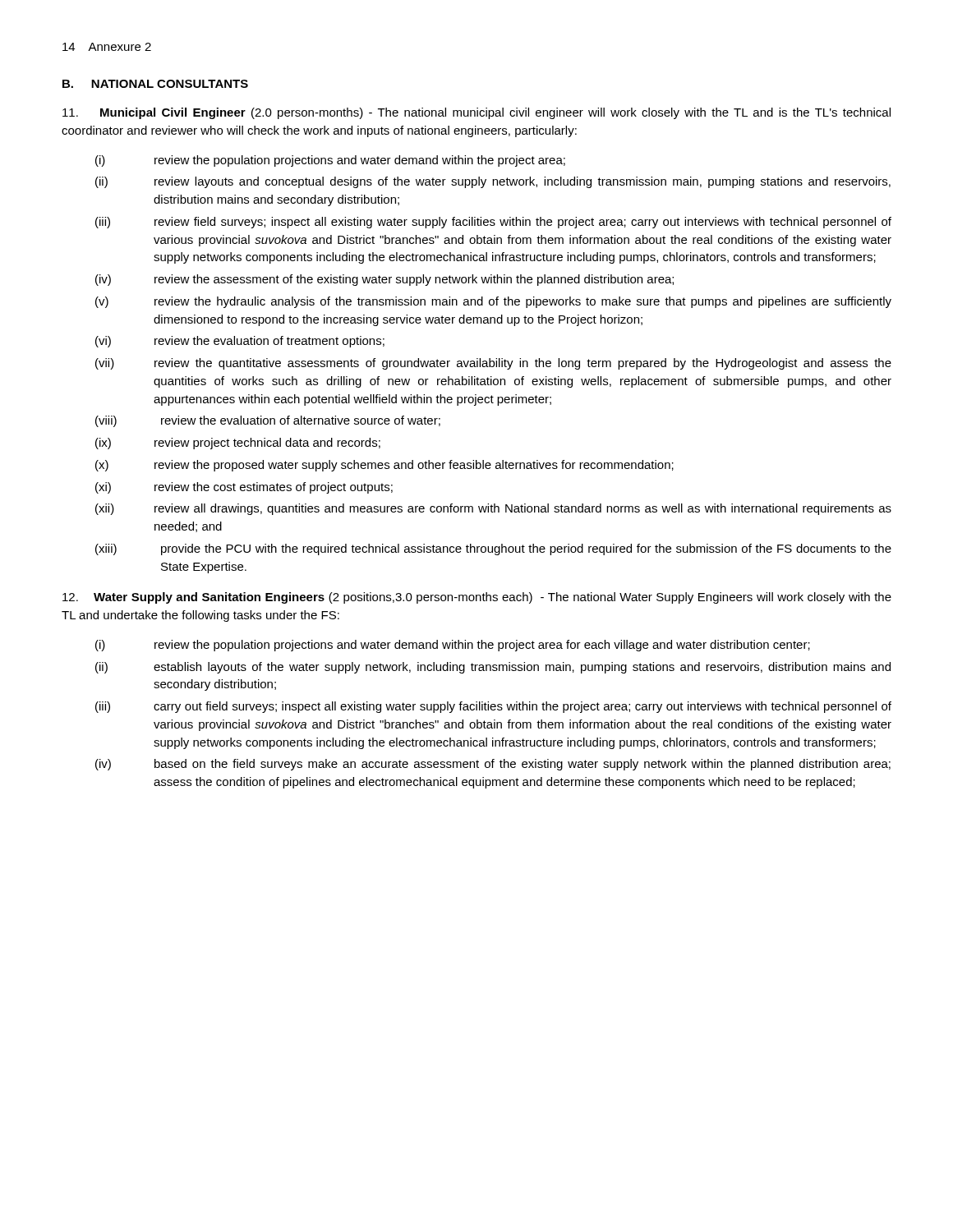953x1232 pixels.
Task: Click on the passage starting "(iv) based on"
Action: click(x=476, y=773)
